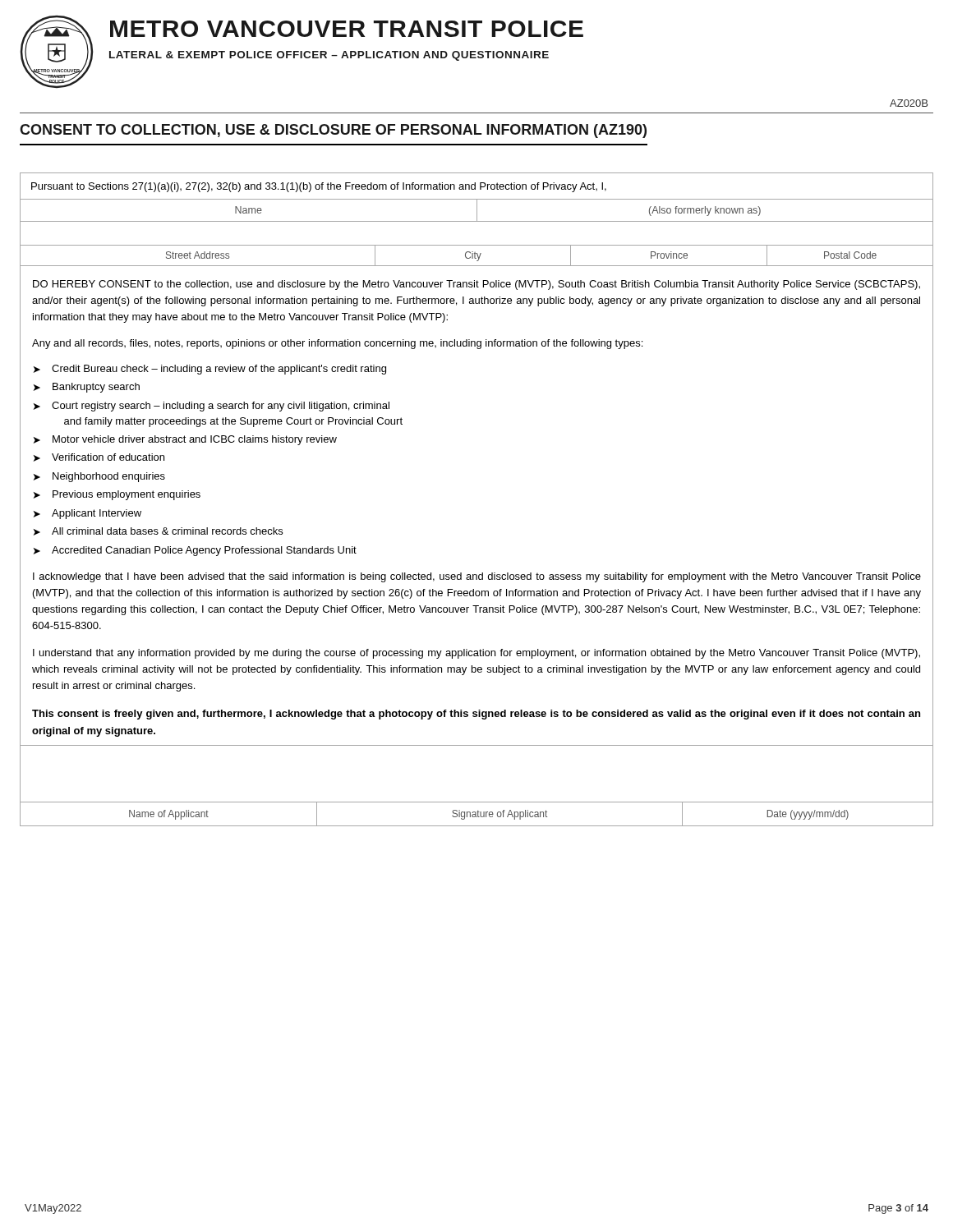Find the element starting "➤ Bankruptcy search"
This screenshot has width=953, height=1232.
click(87, 388)
